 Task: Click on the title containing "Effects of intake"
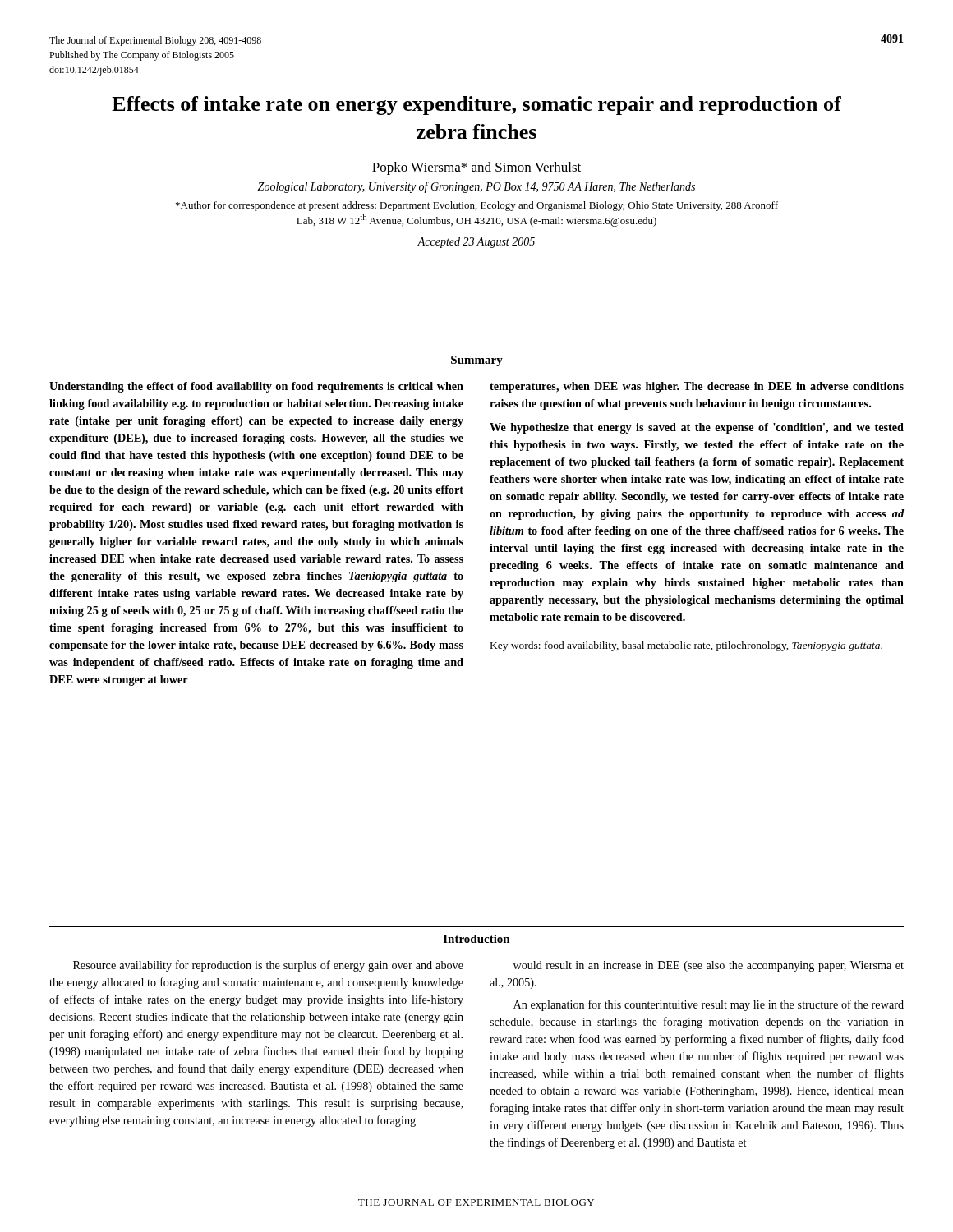click(476, 118)
